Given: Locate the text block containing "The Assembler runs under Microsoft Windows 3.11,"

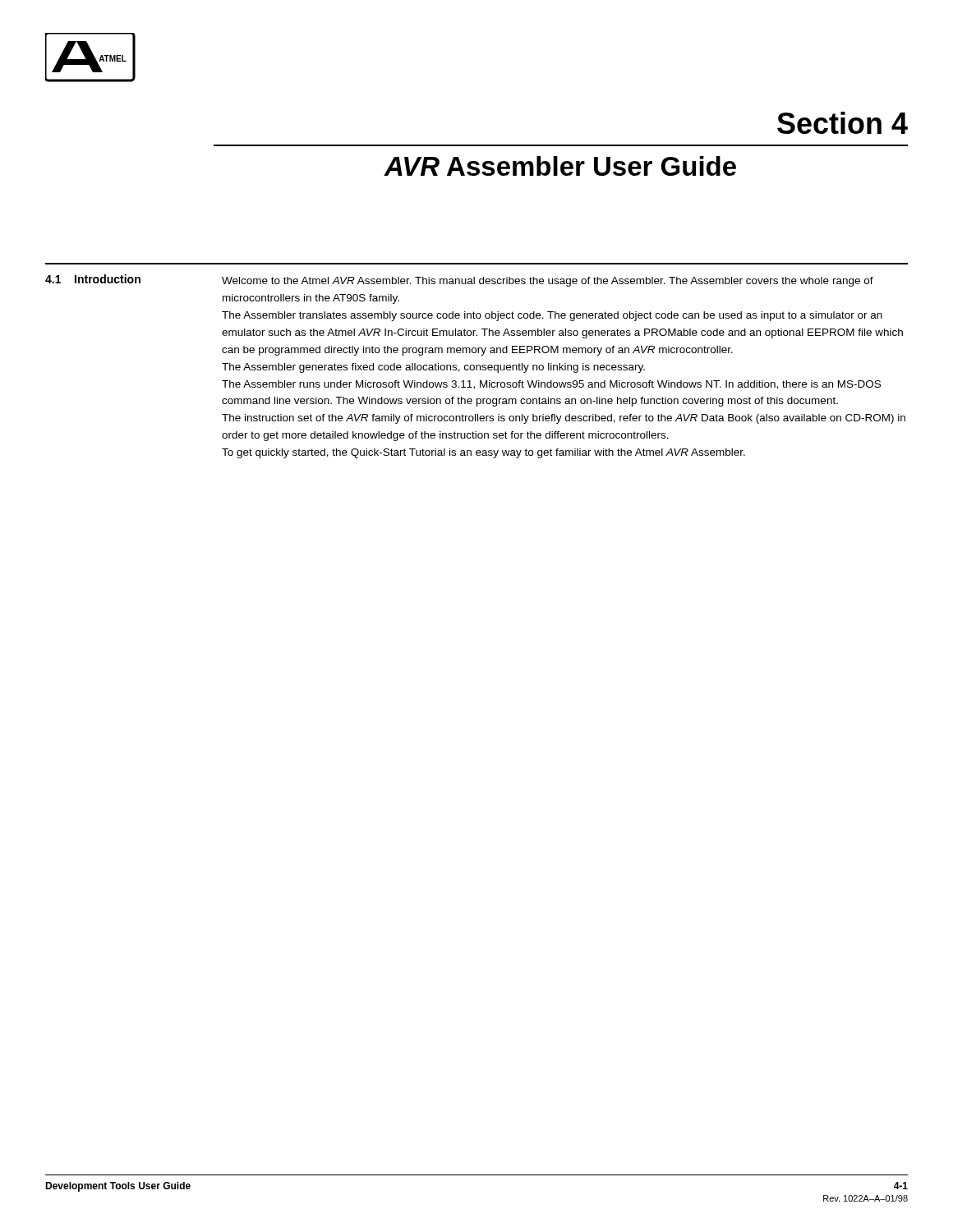Looking at the screenshot, I should point(565,393).
